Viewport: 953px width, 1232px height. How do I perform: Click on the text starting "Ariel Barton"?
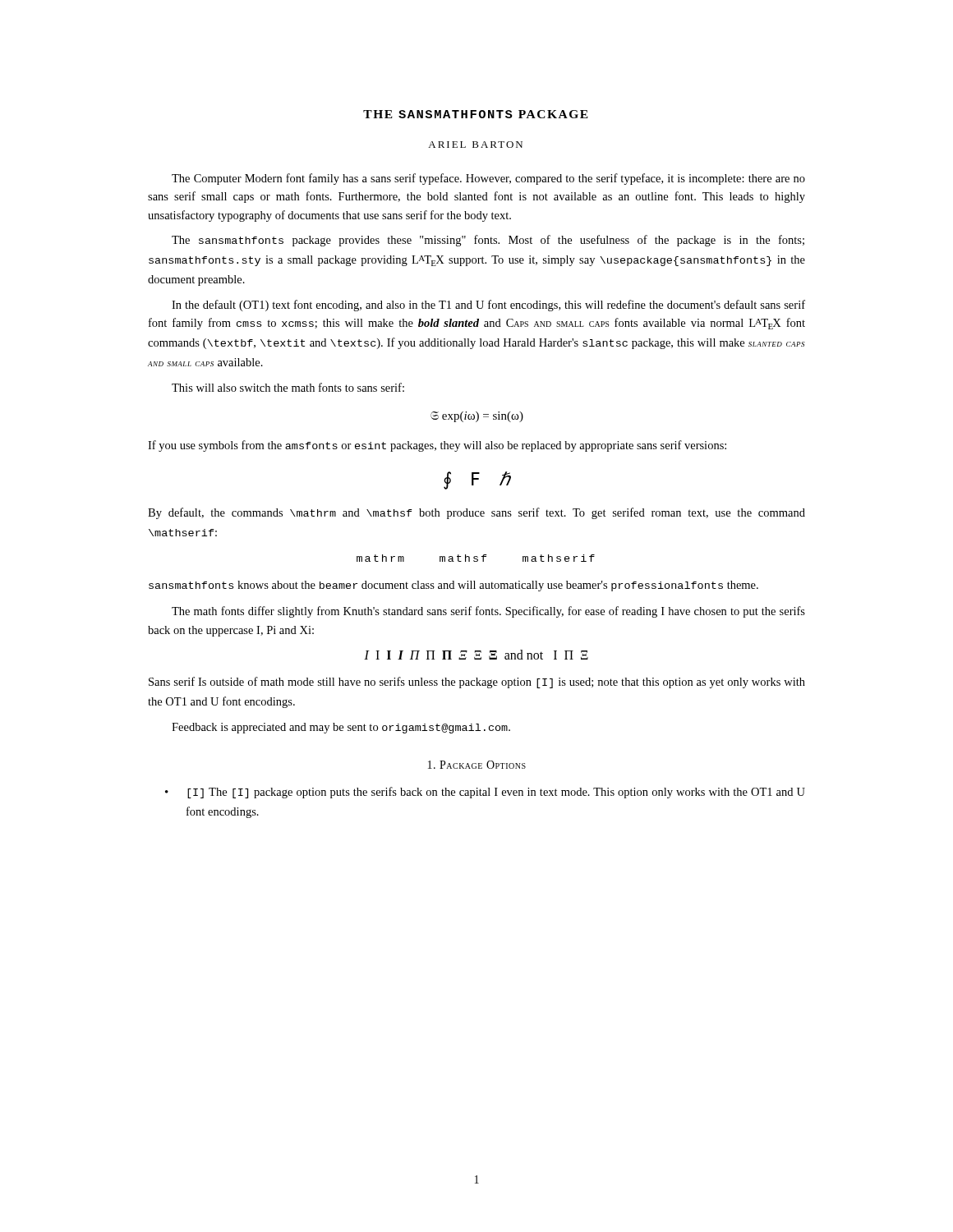(476, 144)
